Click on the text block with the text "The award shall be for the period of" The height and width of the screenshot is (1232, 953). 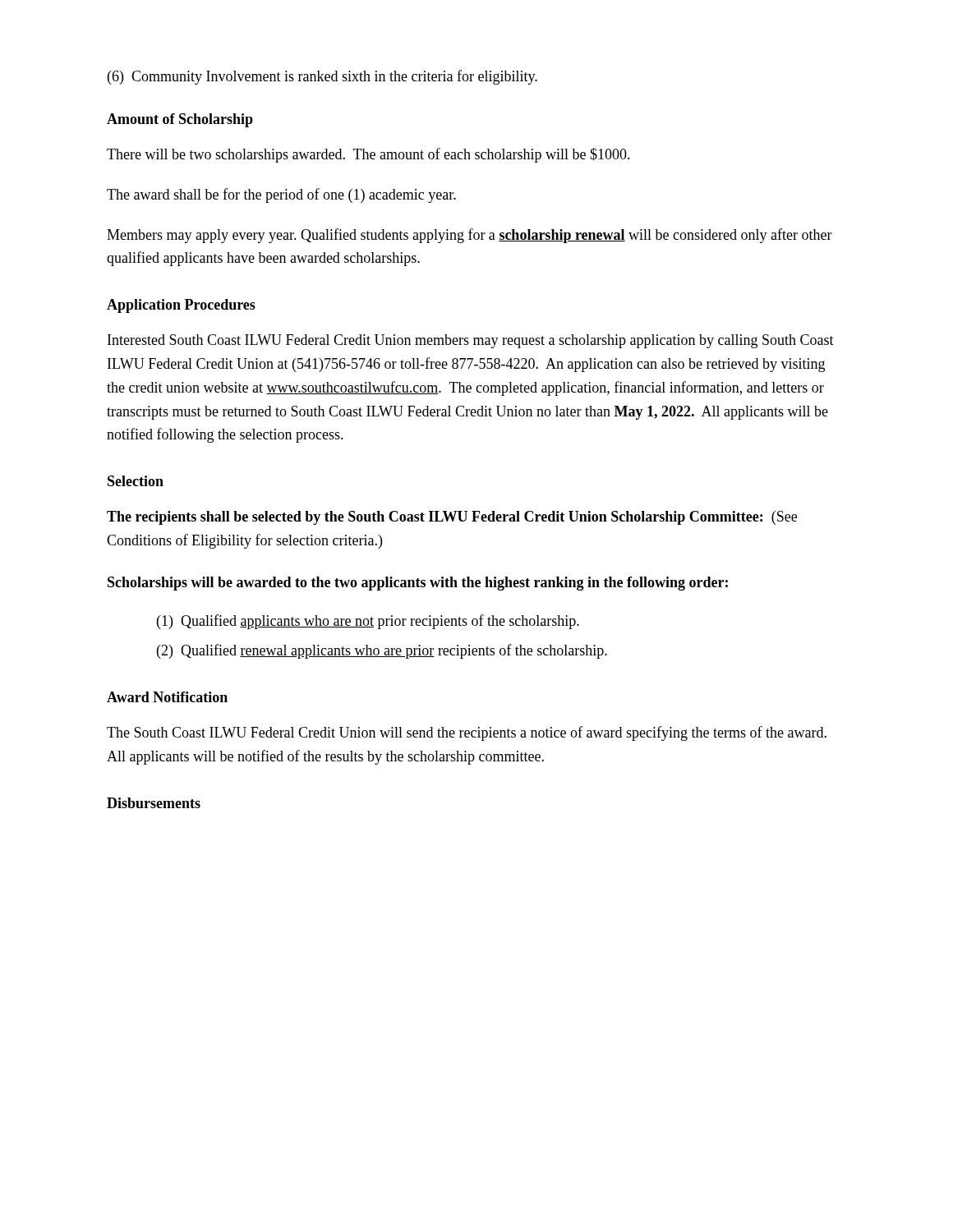point(282,194)
